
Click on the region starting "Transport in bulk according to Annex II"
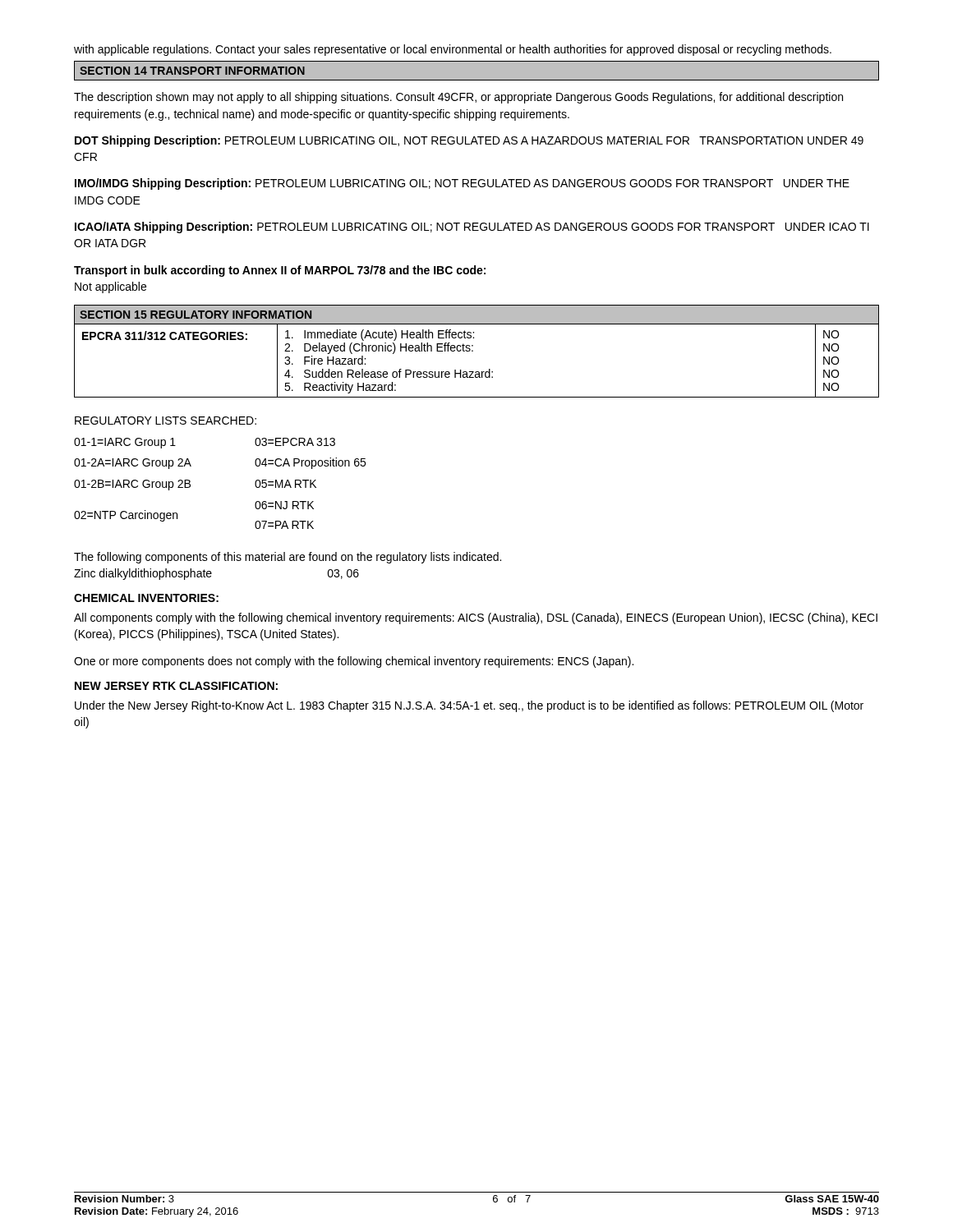[280, 278]
